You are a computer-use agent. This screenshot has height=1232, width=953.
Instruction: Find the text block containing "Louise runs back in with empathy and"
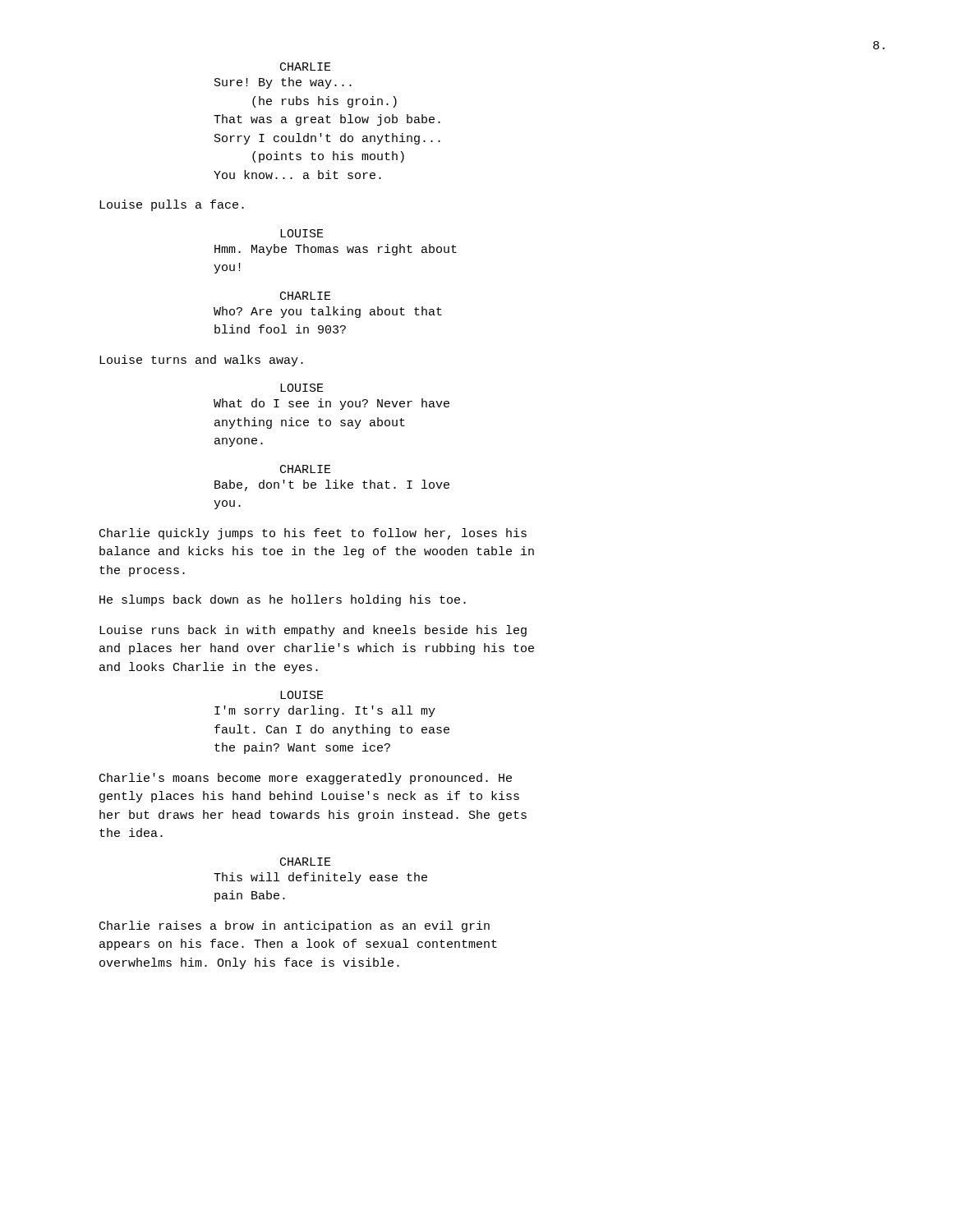[317, 649]
